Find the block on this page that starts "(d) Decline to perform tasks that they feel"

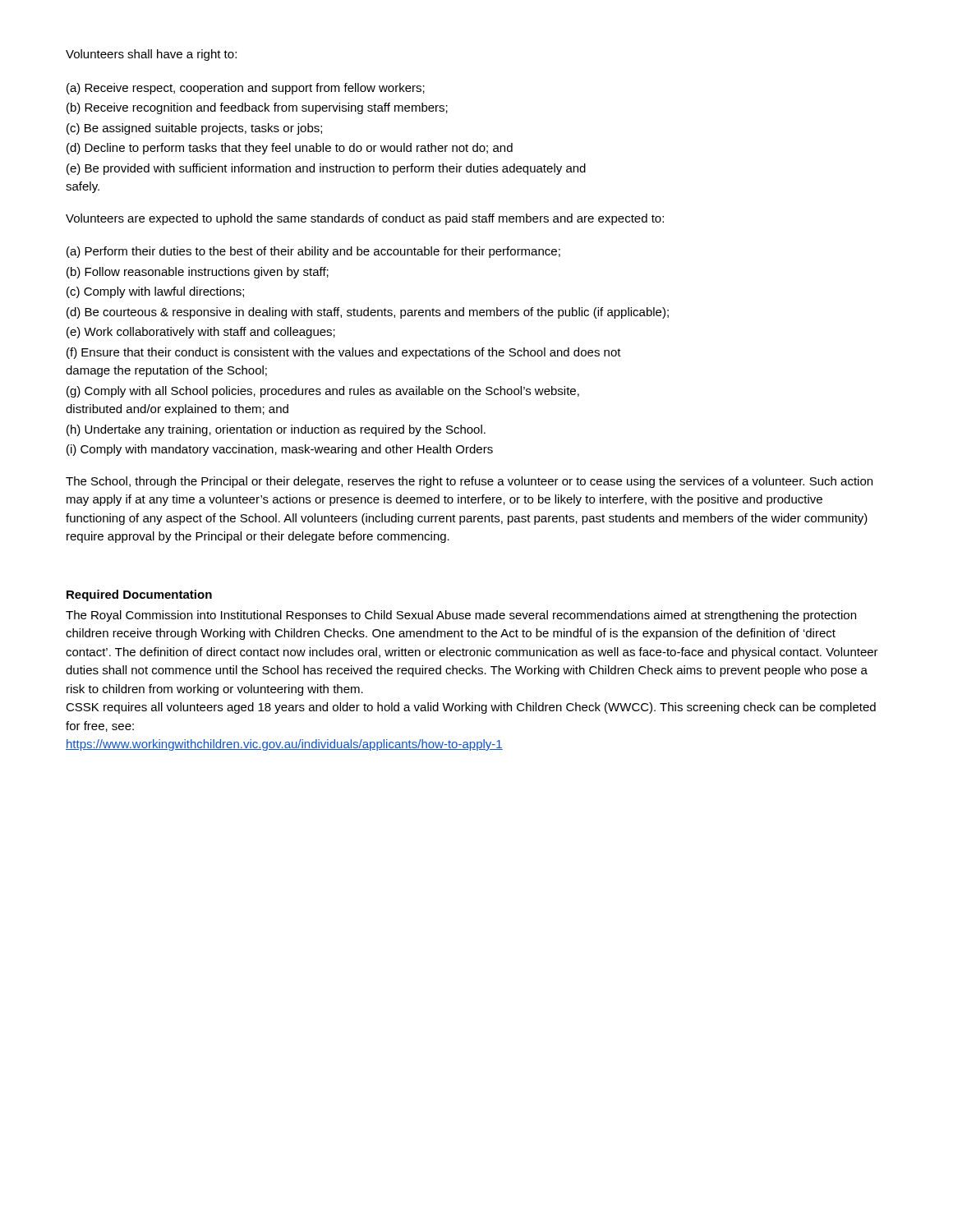289,147
